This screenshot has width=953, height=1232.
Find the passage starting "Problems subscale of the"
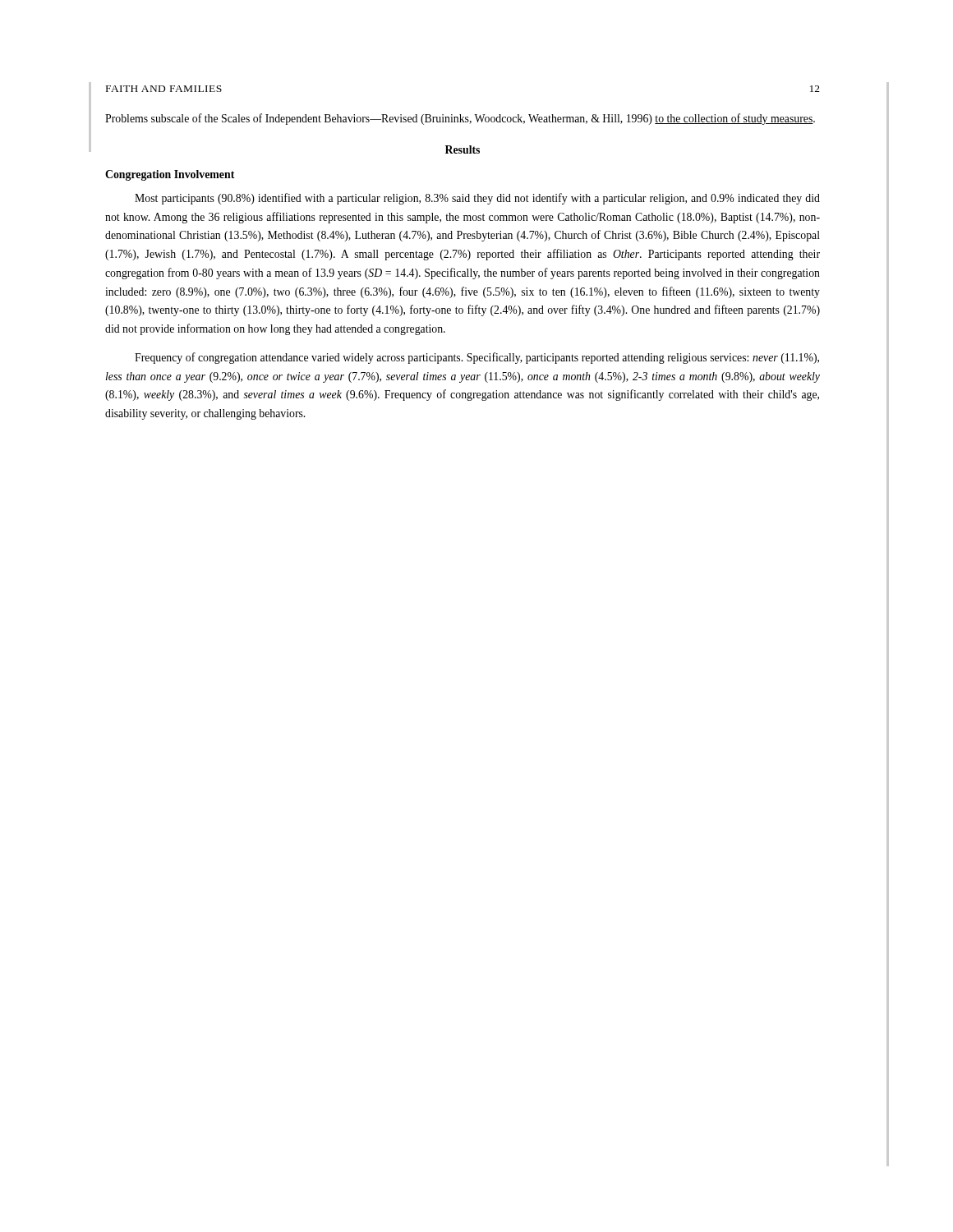460,119
